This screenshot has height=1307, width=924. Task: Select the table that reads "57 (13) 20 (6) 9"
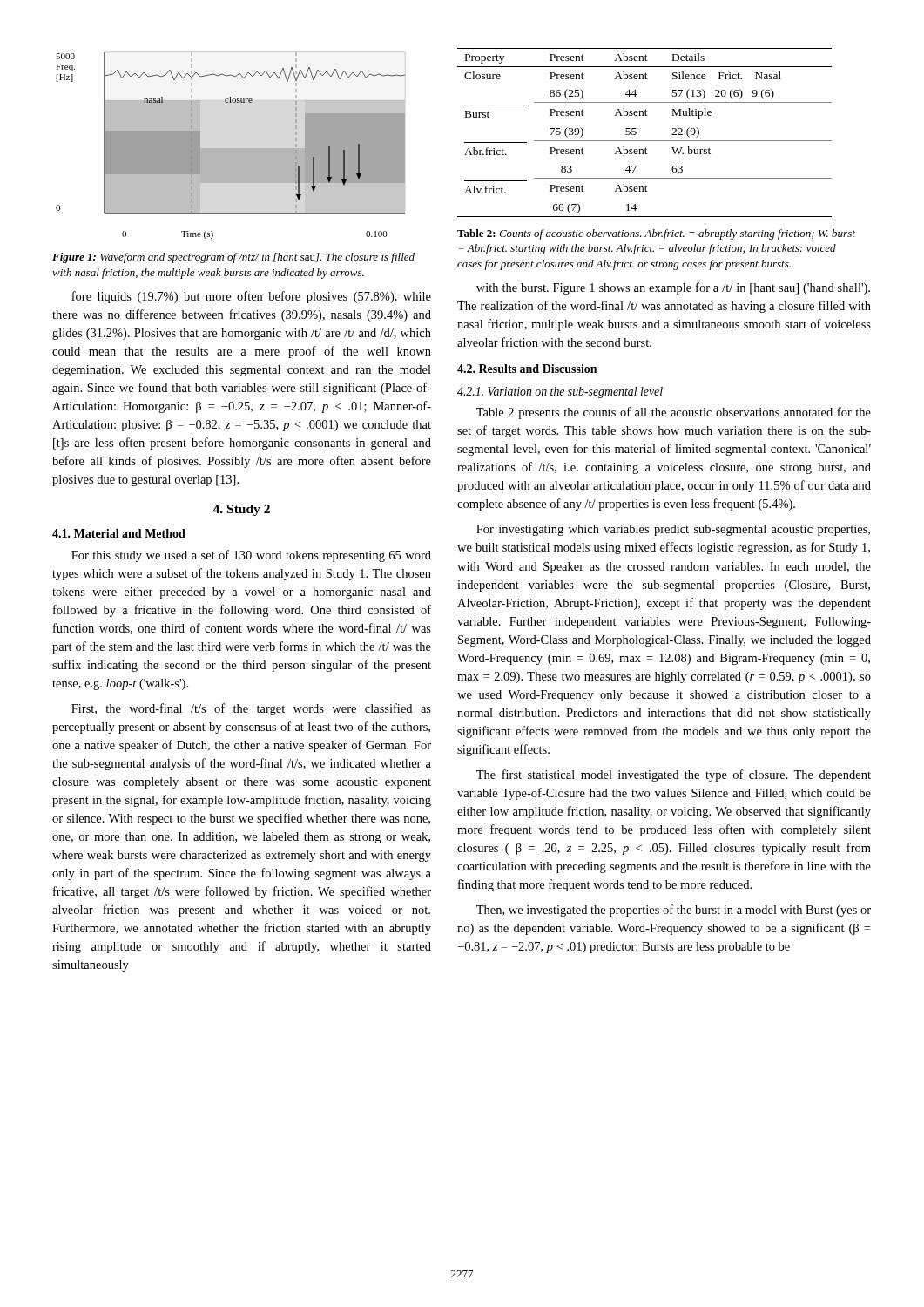tap(664, 132)
